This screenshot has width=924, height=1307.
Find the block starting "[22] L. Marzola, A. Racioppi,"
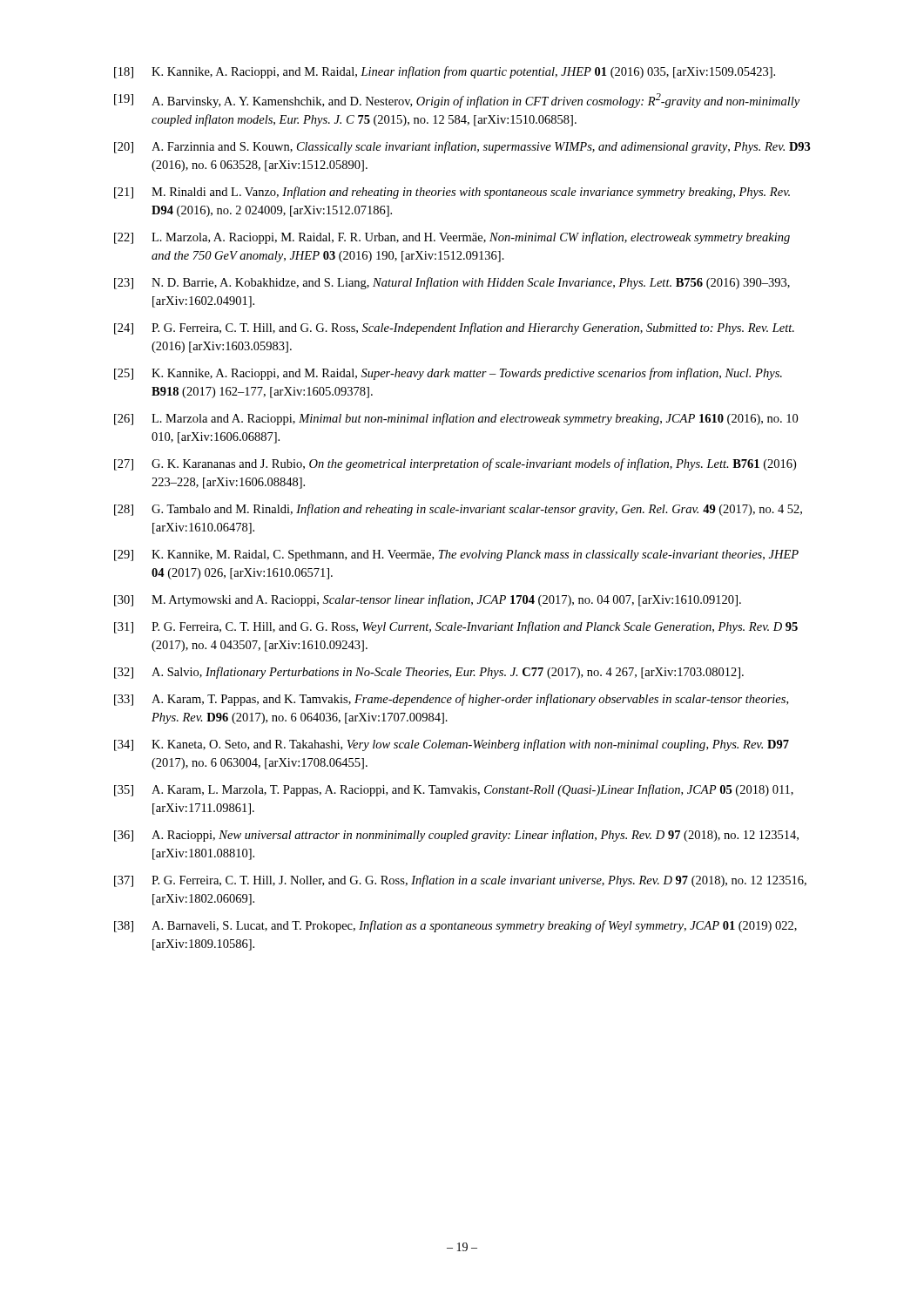[462, 247]
